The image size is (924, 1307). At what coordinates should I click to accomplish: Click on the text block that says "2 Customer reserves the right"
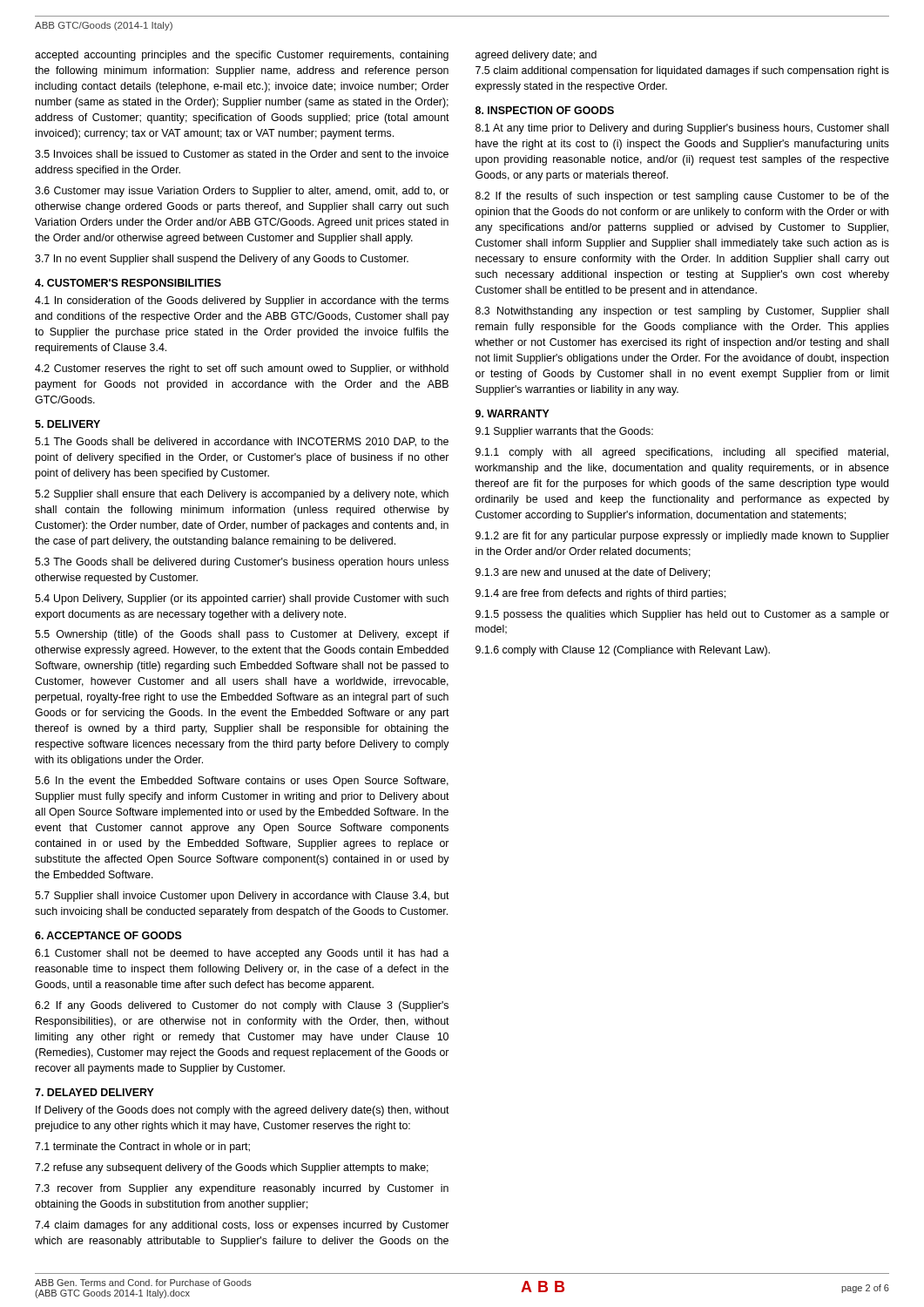tap(242, 385)
